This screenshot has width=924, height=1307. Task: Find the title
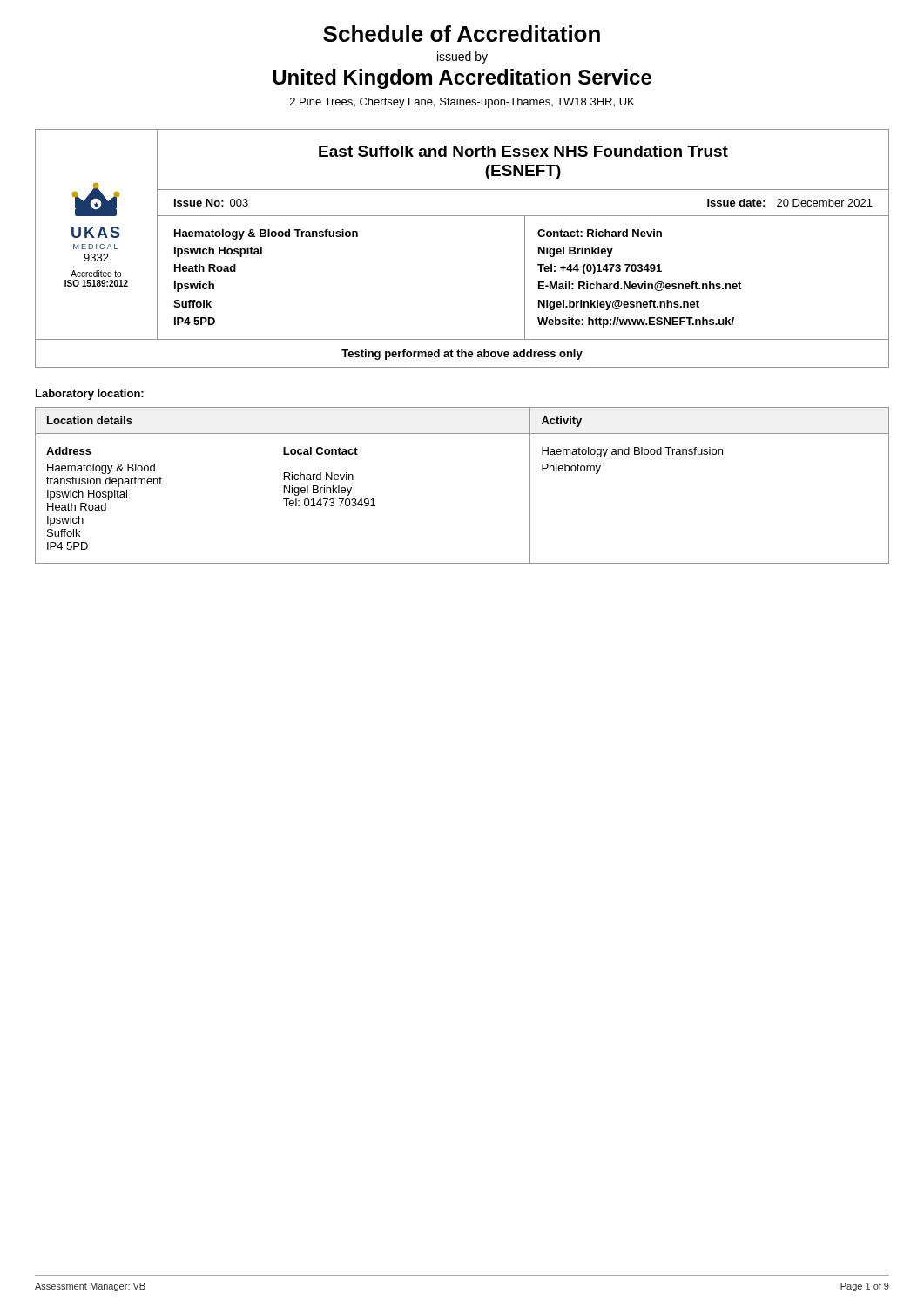pos(462,65)
